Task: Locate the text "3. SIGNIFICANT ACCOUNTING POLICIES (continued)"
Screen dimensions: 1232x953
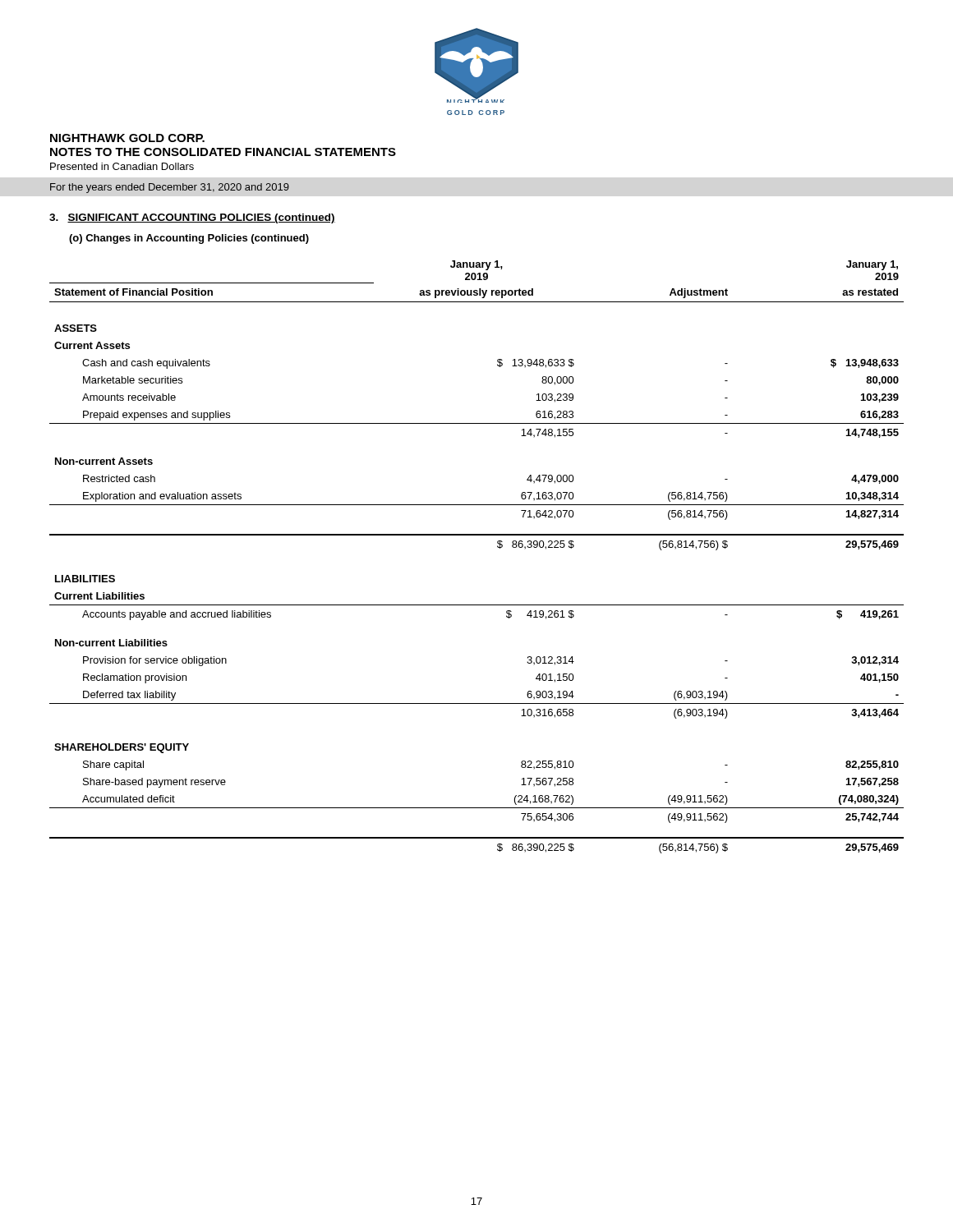Action: 192,217
